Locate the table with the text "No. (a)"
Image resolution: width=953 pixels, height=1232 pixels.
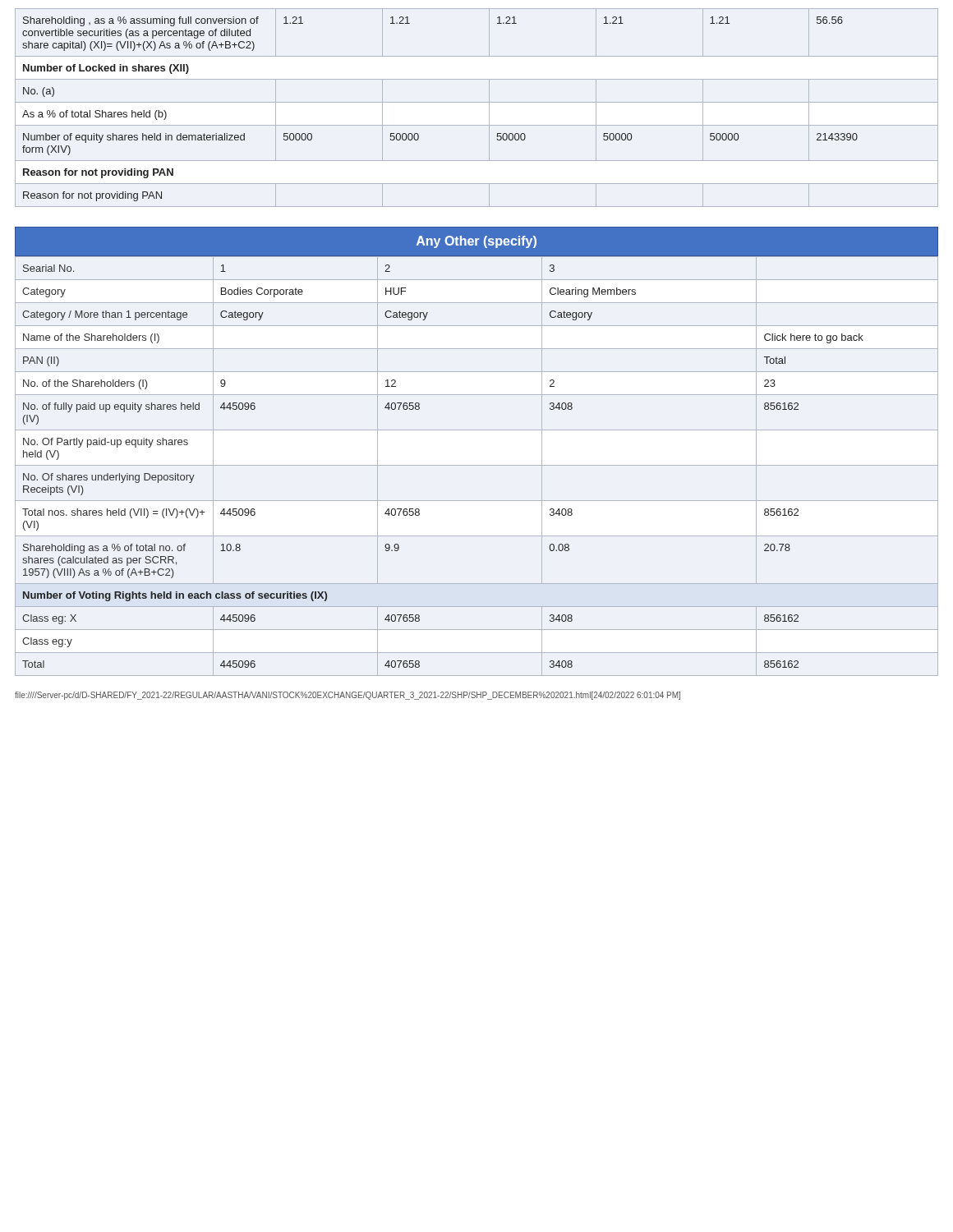coord(476,108)
